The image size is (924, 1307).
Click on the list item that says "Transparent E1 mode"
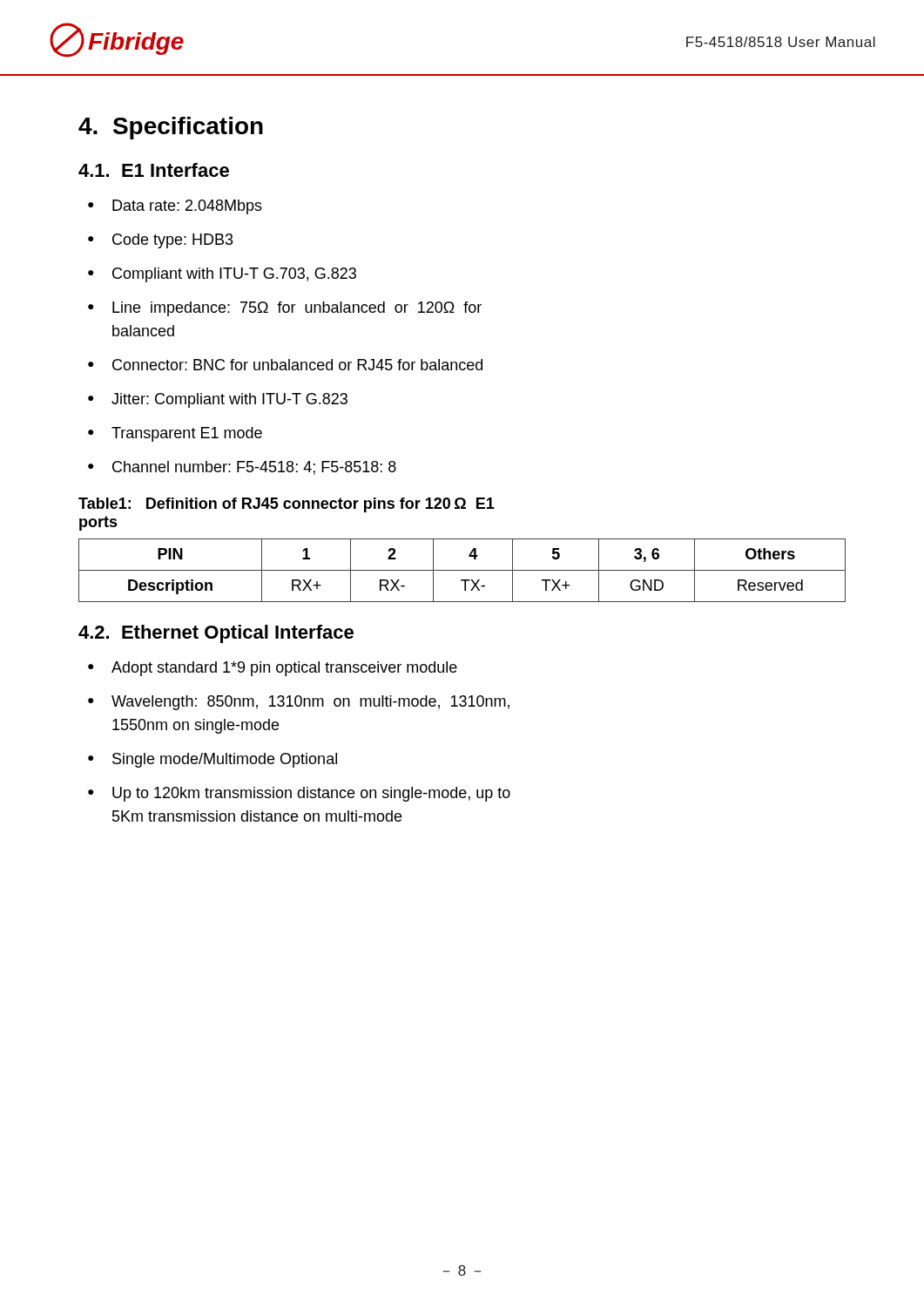[187, 433]
